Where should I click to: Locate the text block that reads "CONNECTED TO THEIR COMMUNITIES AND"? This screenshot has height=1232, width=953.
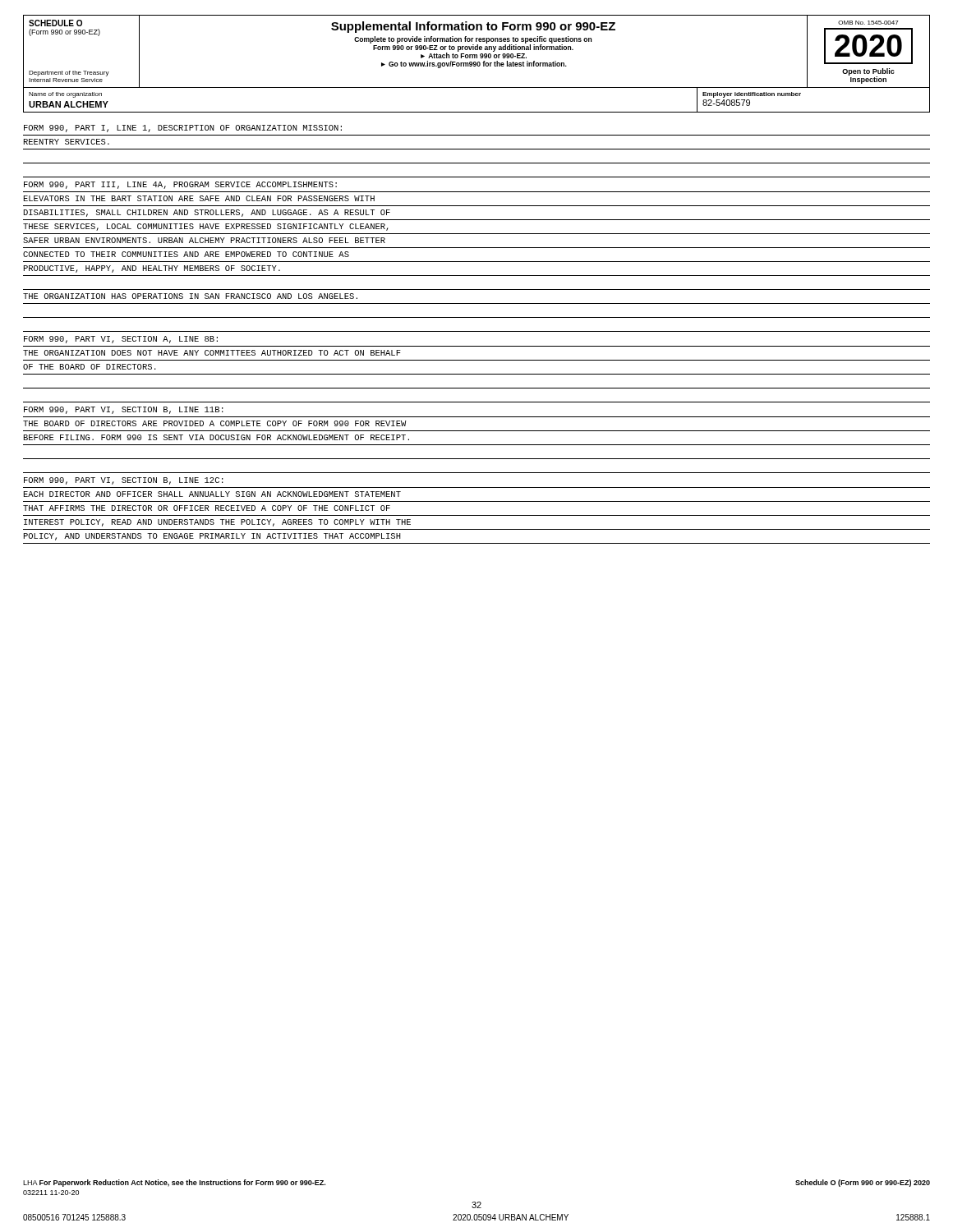[x=186, y=255]
